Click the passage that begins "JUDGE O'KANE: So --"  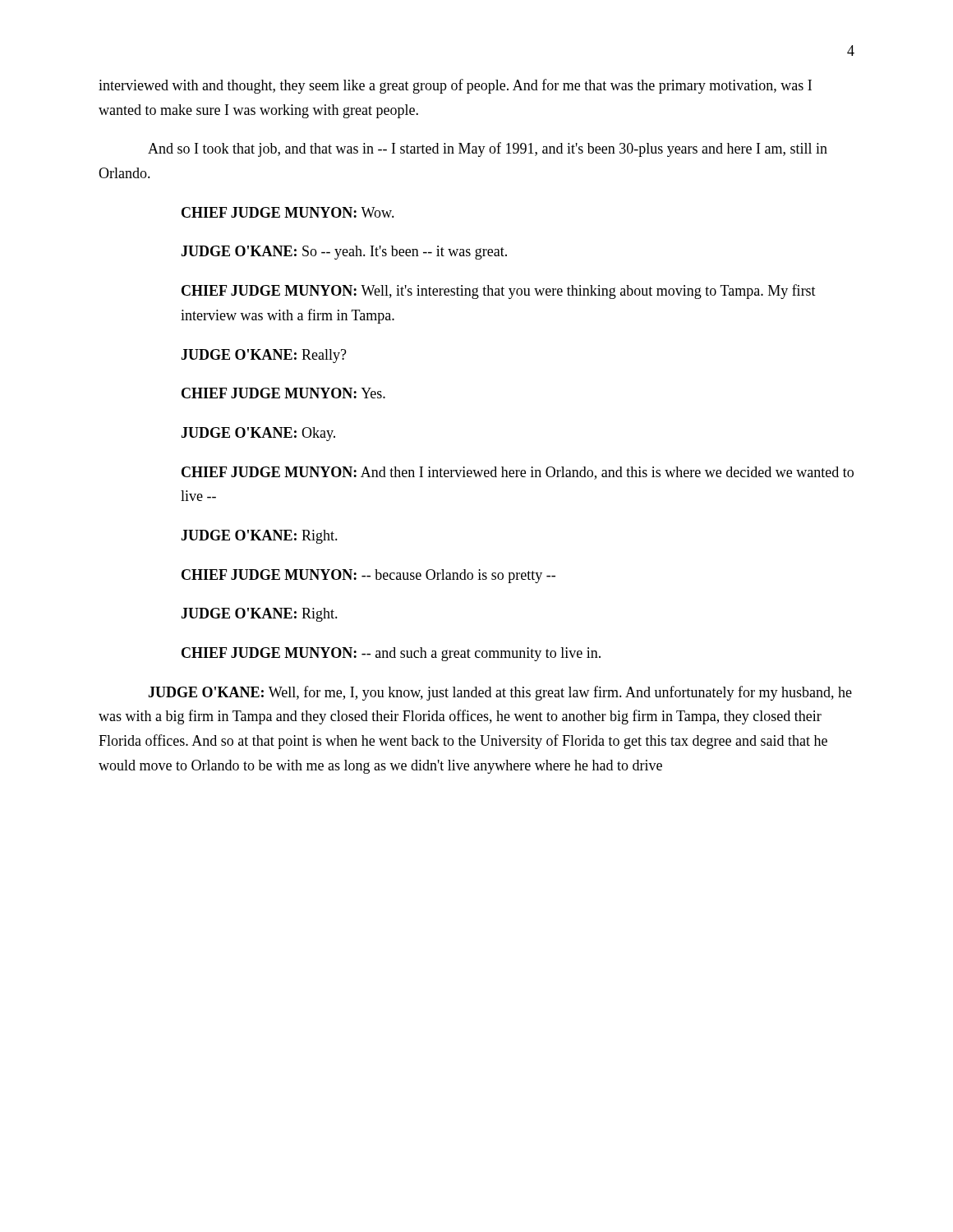344,253
